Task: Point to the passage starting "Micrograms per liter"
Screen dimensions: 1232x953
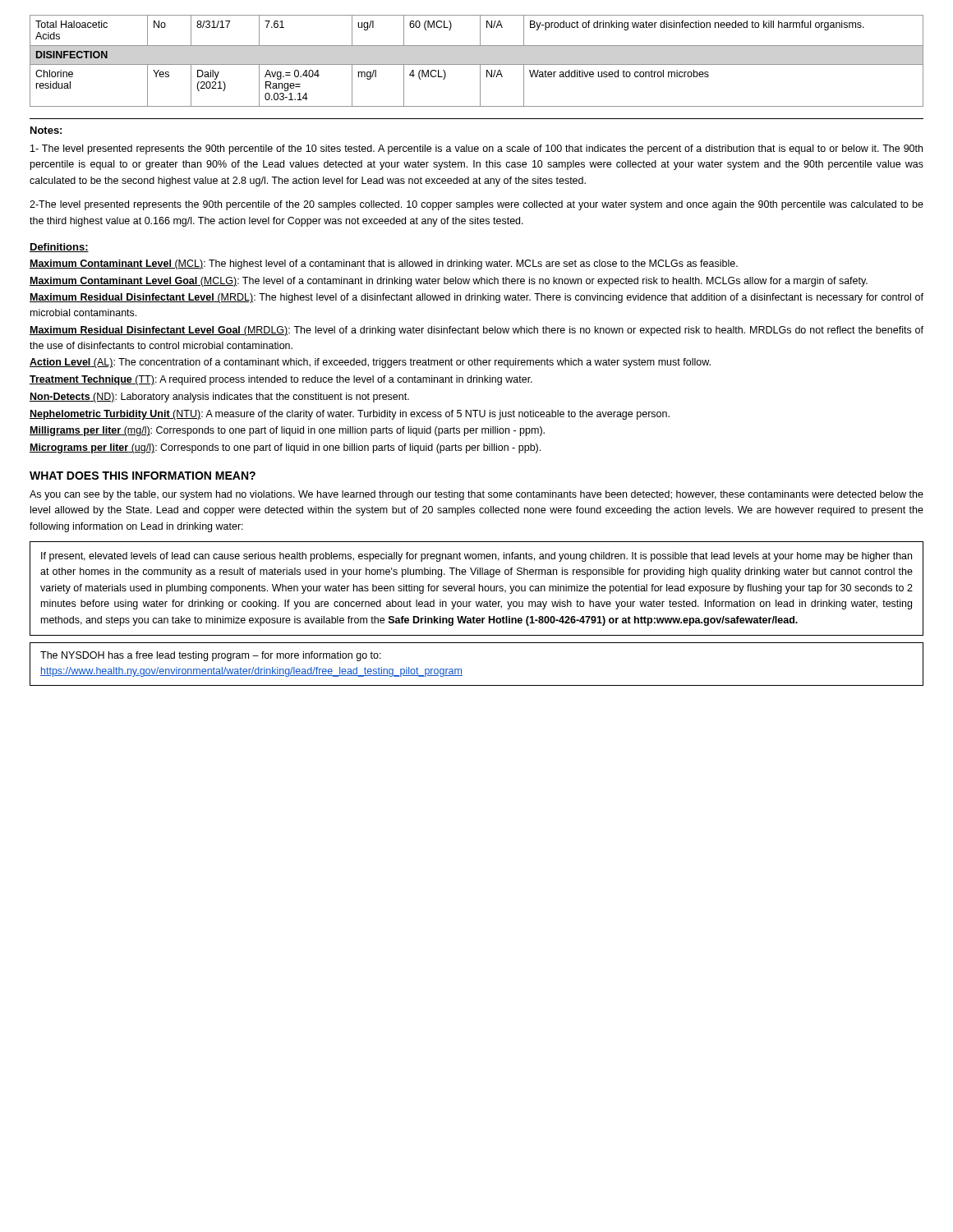Action: pos(286,448)
